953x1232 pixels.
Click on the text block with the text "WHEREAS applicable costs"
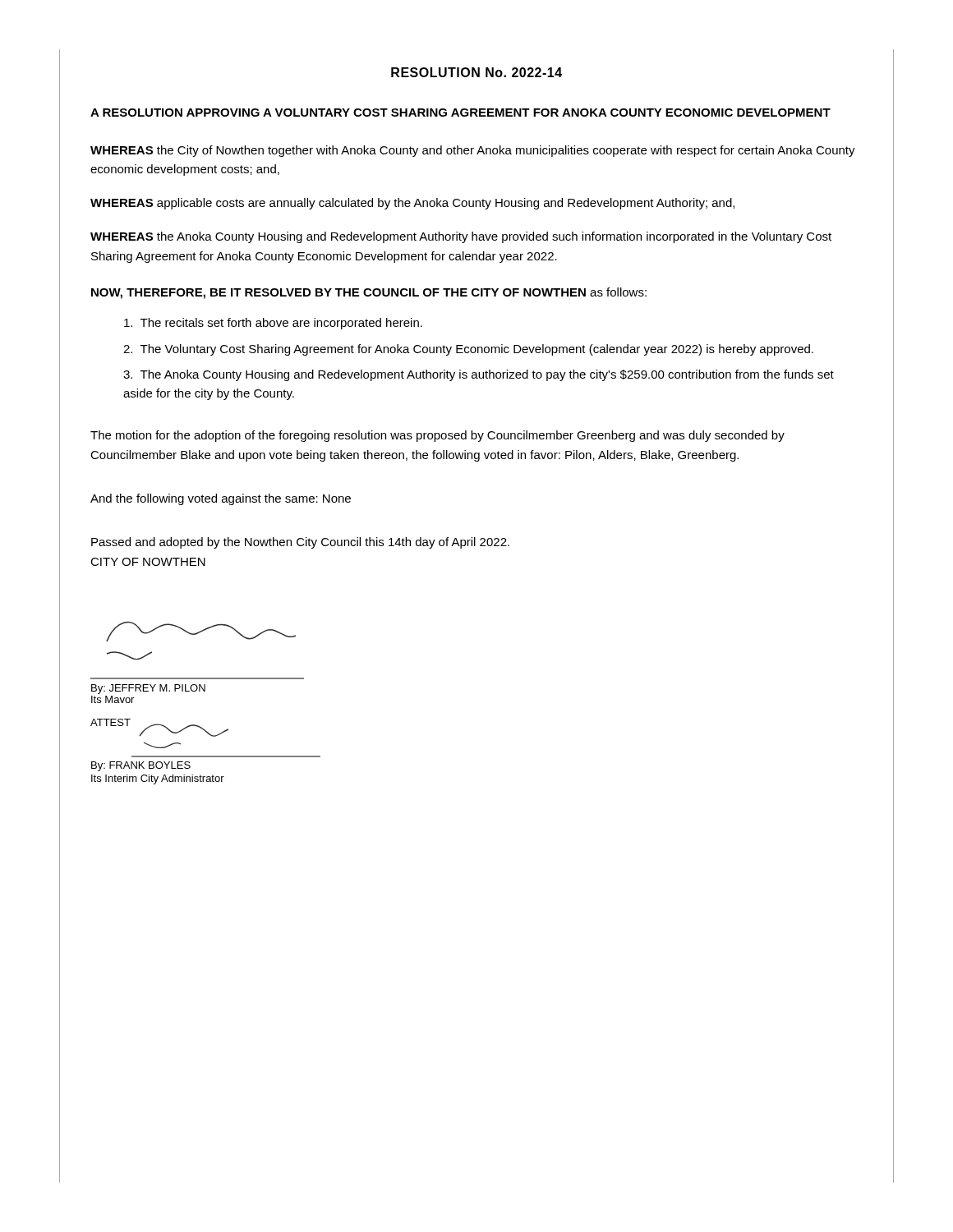tap(413, 202)
